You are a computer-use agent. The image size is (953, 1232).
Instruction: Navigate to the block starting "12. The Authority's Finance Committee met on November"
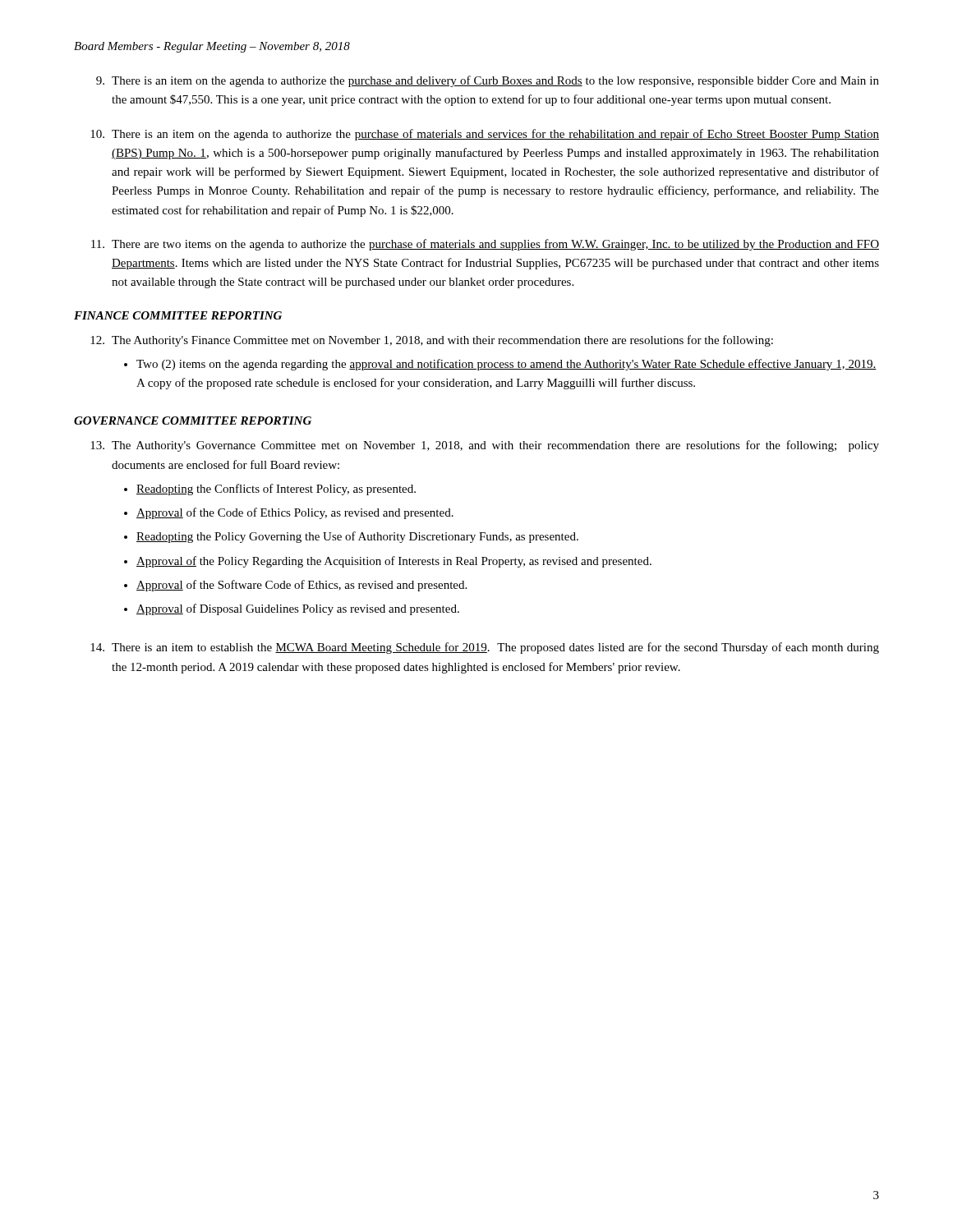pyautogui.click(x=476, y=364)
